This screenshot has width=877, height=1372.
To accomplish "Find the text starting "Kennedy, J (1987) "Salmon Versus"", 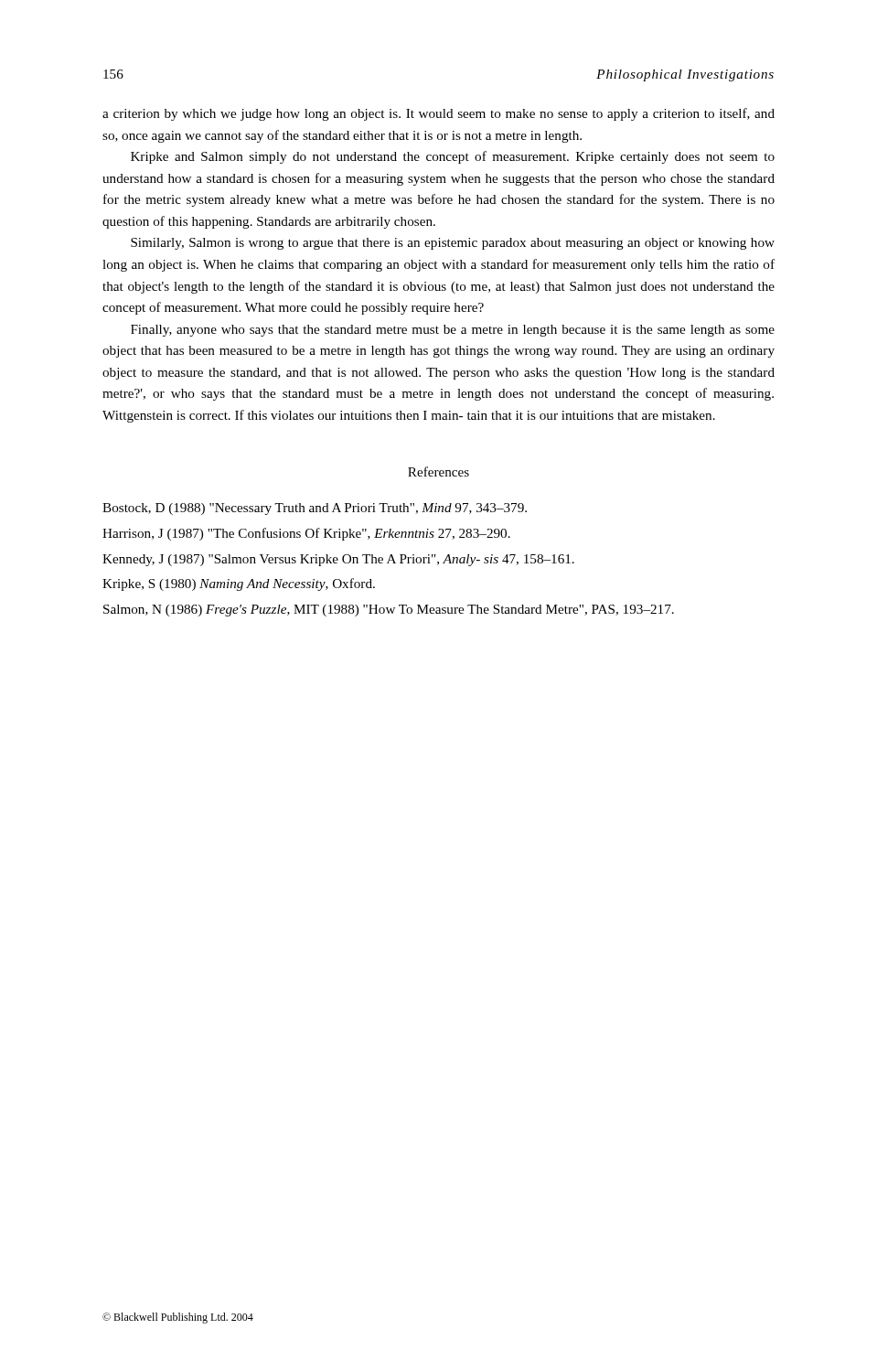I will click(339, 558).
